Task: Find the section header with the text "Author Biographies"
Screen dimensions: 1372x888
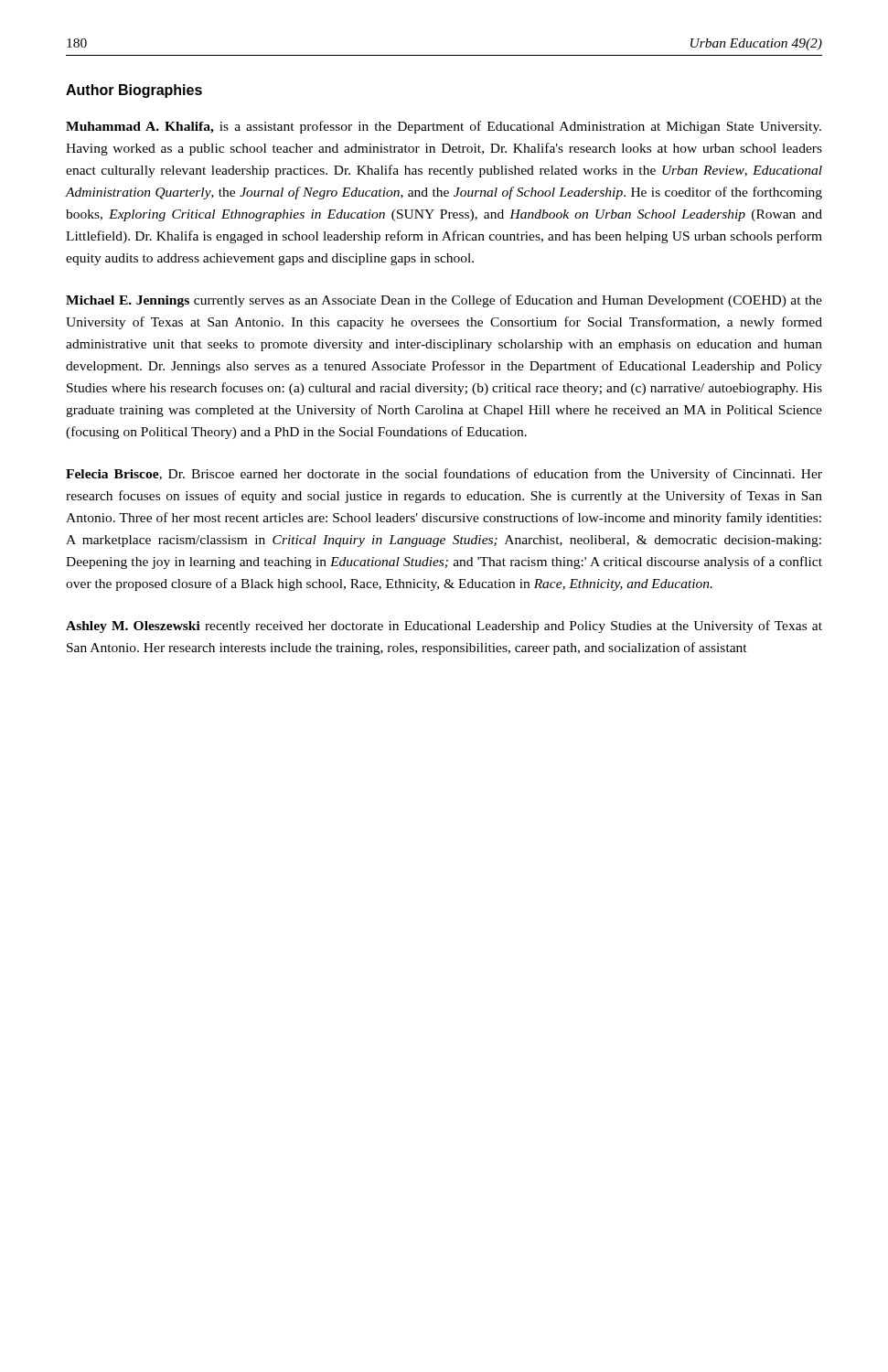Action: pyautogui.click(x=134, y=90)
